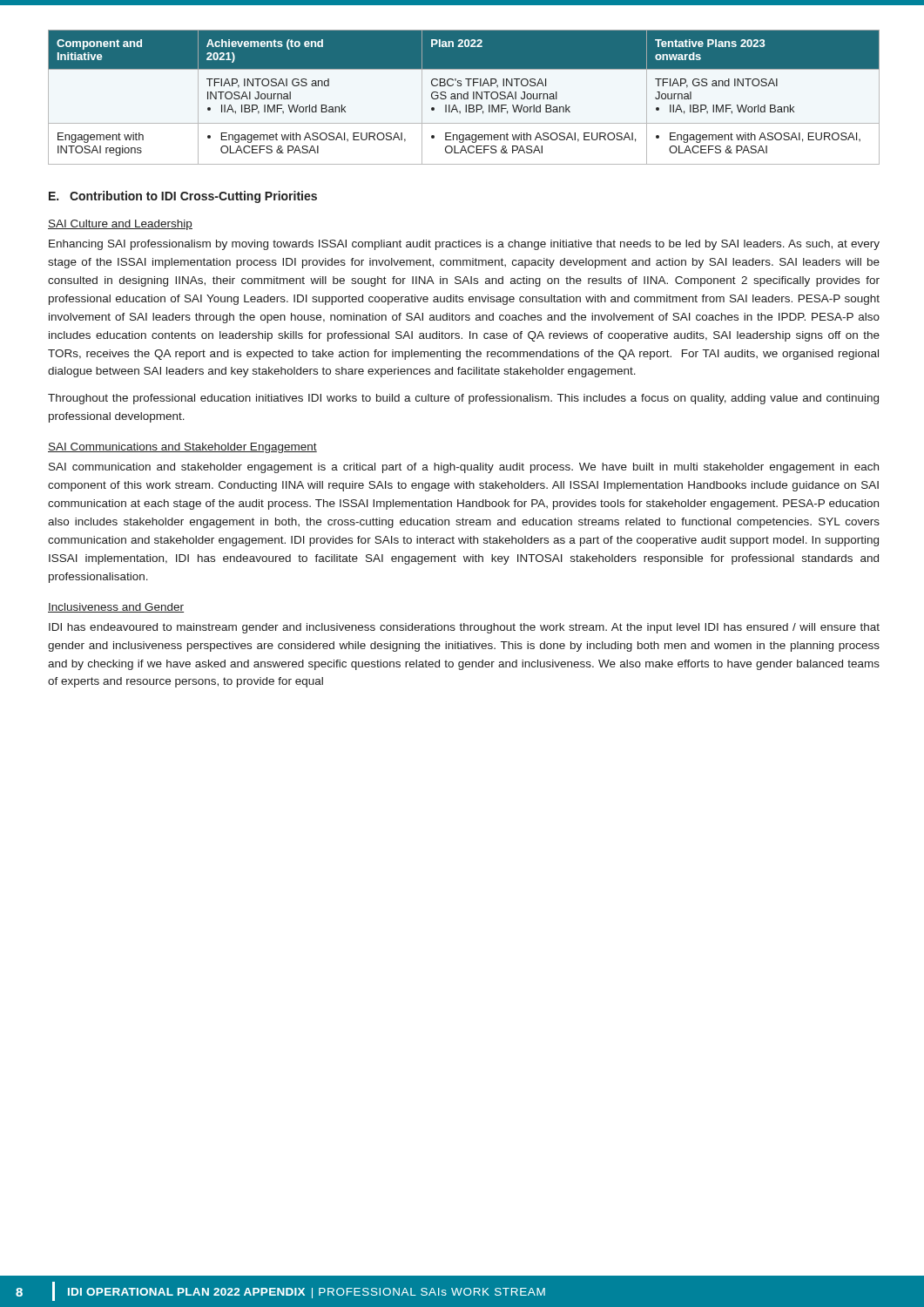Click on the section header containing "E. Contribution to"
Viewport: 924px width, 1307px height.
[x=183, y=196]
